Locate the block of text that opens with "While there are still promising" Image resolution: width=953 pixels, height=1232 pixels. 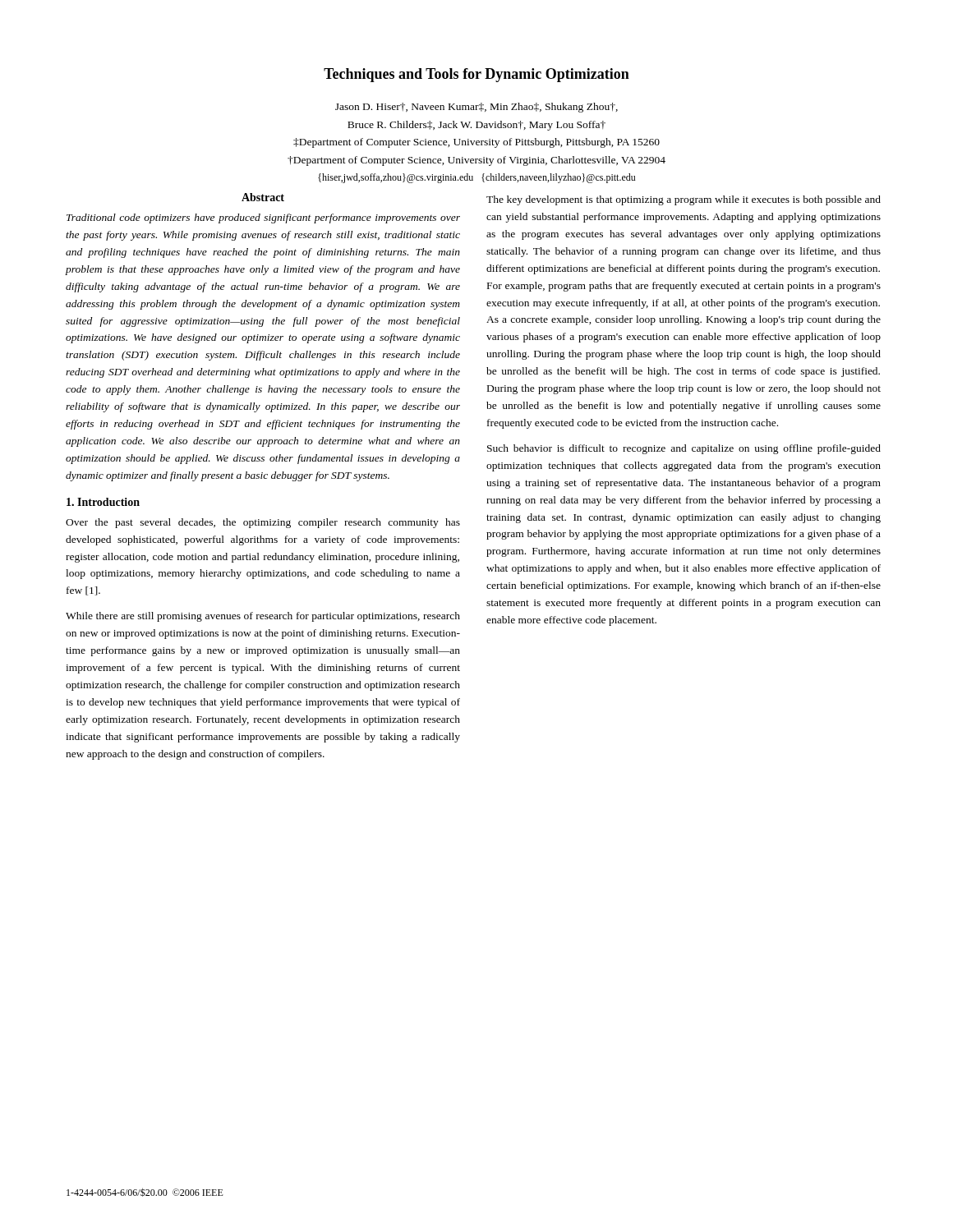tap(263, 685)
